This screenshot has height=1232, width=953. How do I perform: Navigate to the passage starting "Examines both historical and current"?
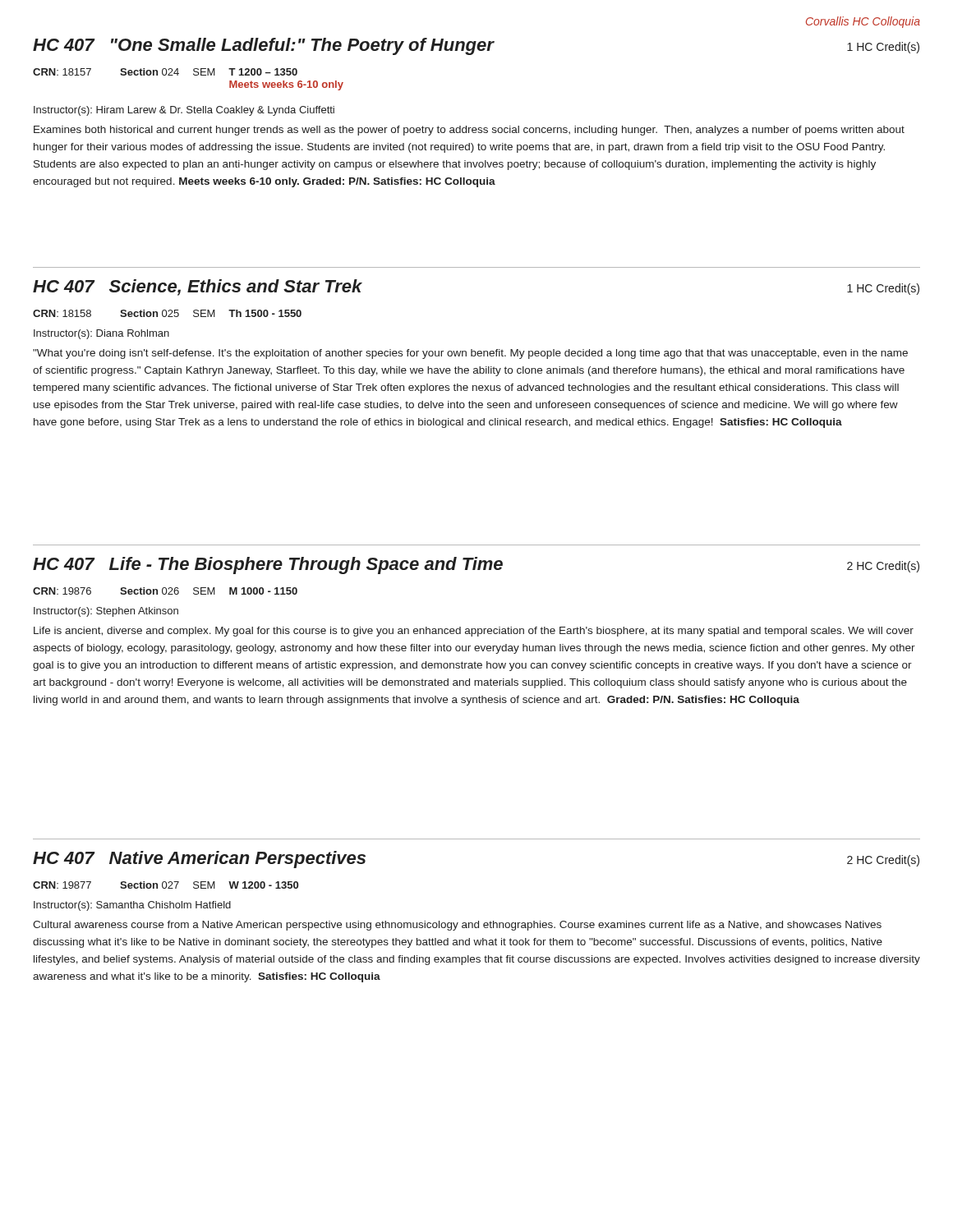coord(469,155)
